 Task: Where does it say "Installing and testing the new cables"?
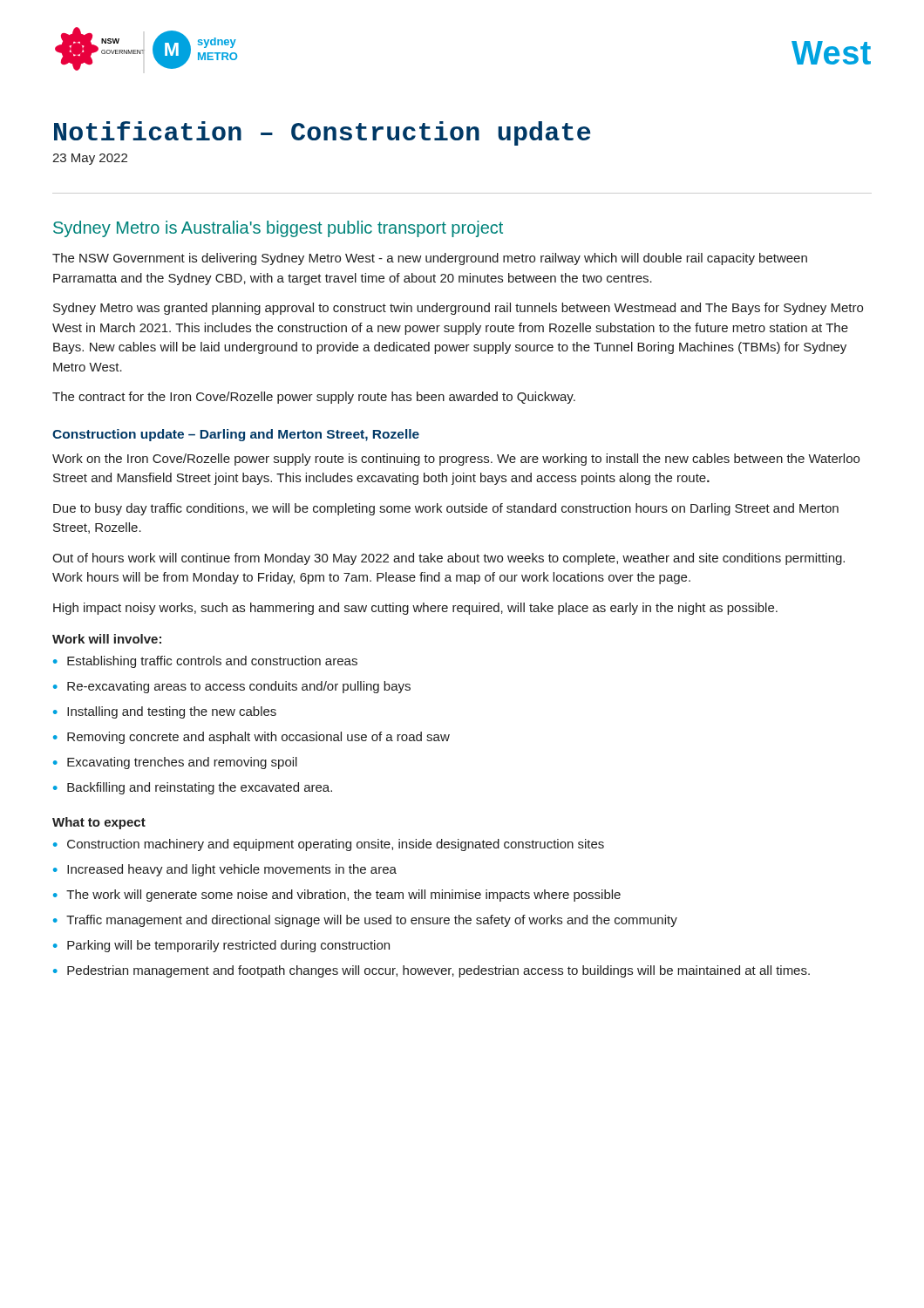[172, 711]
